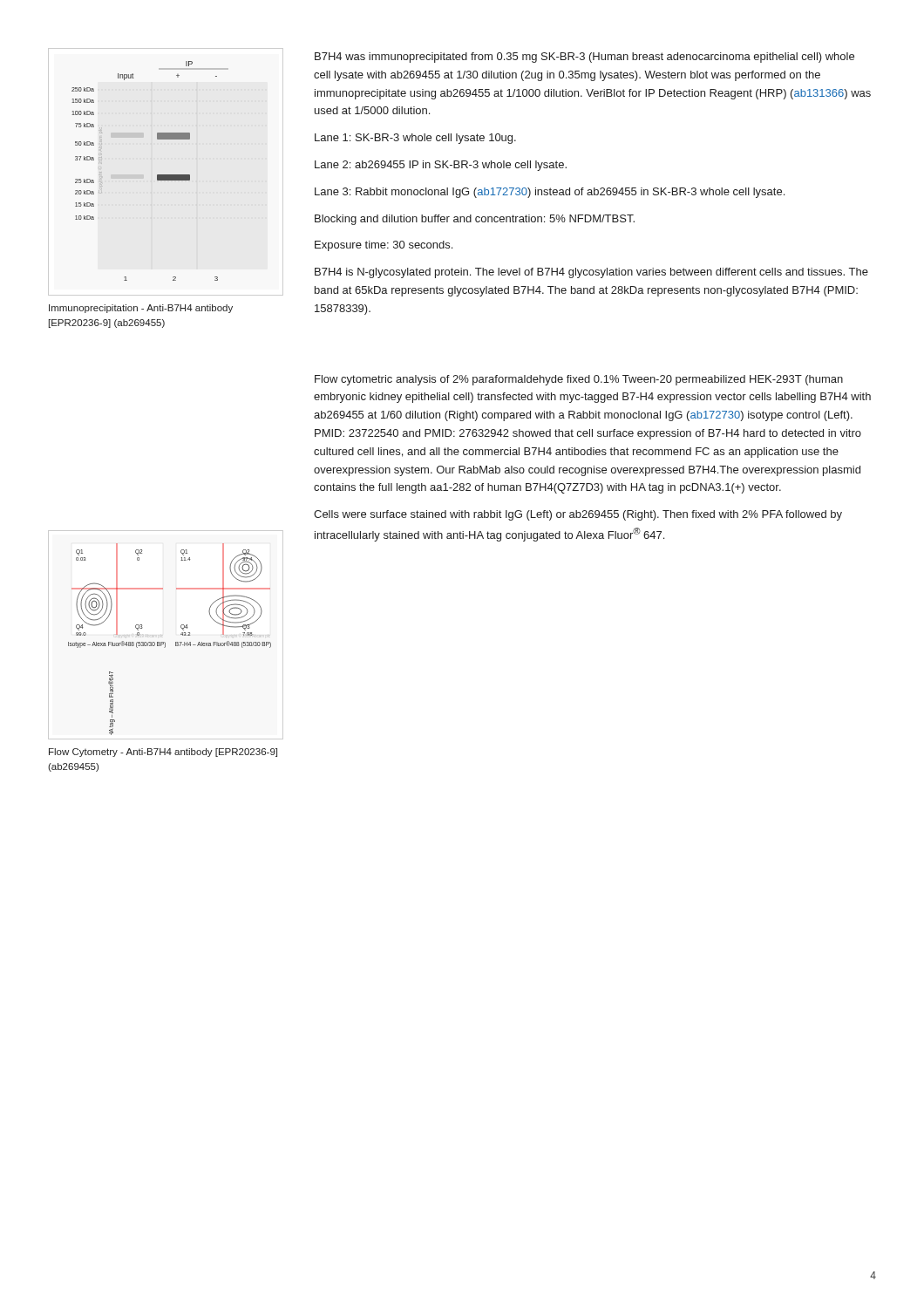This screenshot has height=1308, width=924.
Task: Find the text block starting "Exposure time: 30 seconds."
Action: tap(384, 246)
